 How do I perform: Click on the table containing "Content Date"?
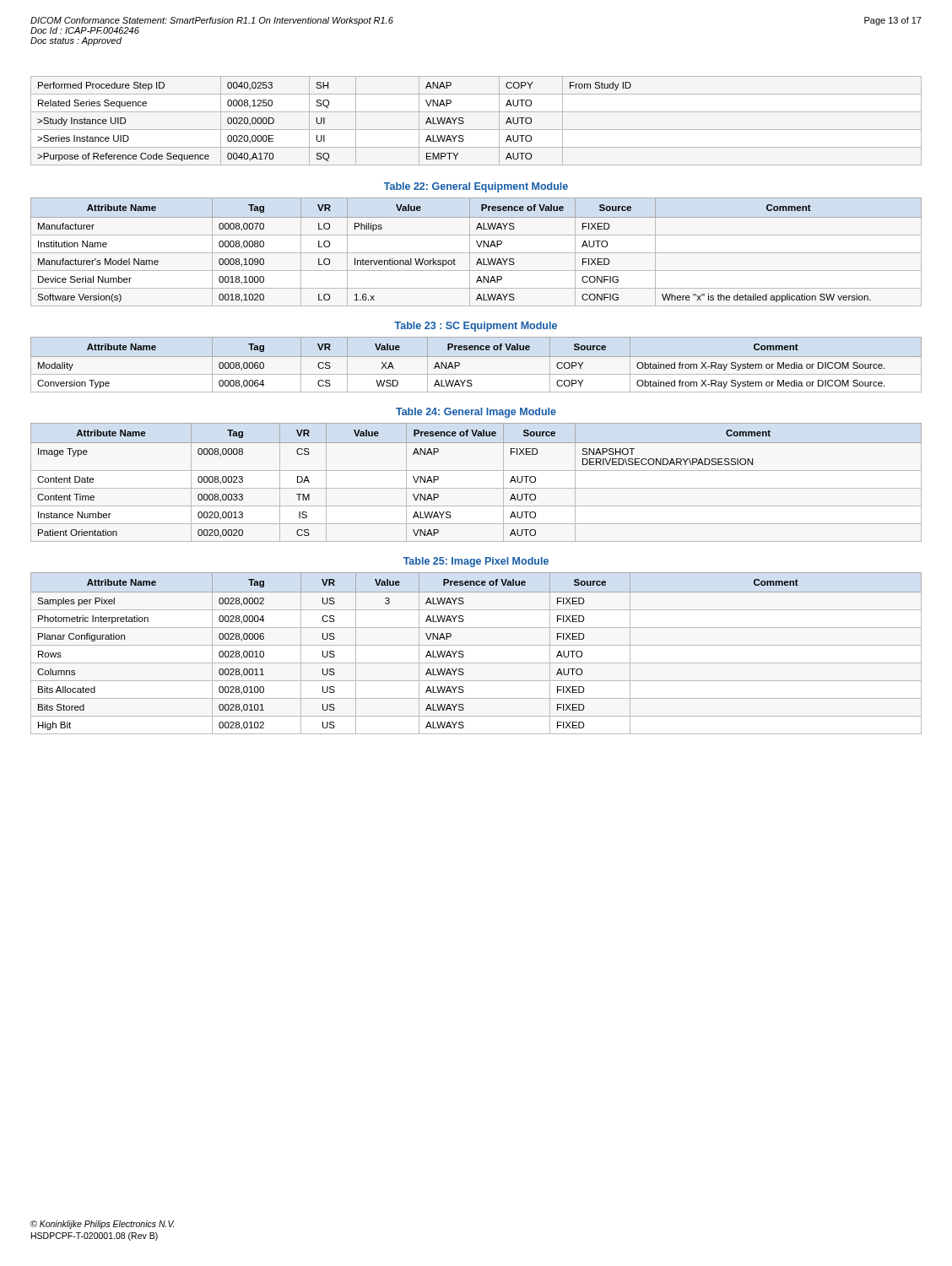click(476, 482)
